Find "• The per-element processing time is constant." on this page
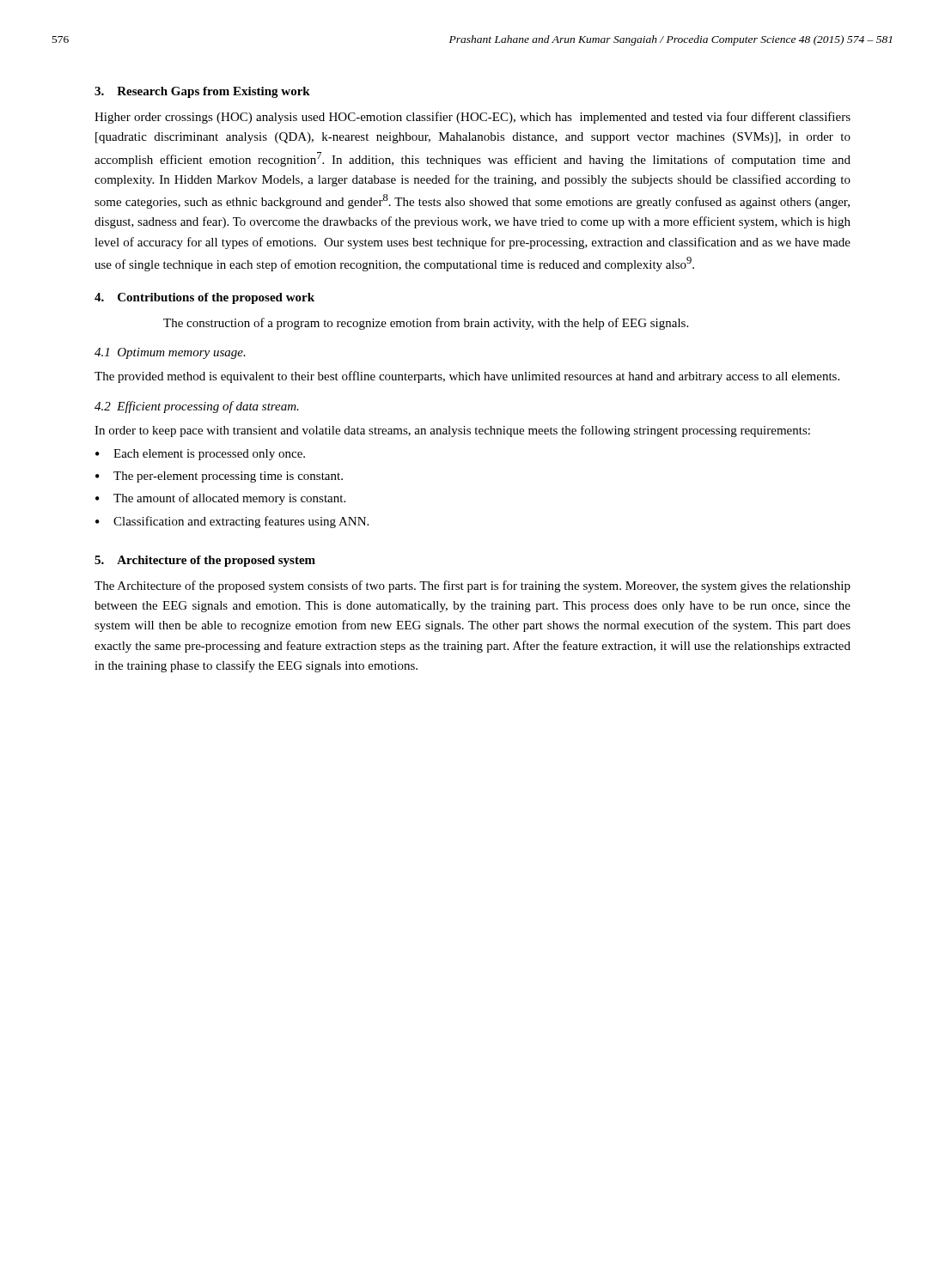Screen dimensions: 1288x945 click(219, 477)
